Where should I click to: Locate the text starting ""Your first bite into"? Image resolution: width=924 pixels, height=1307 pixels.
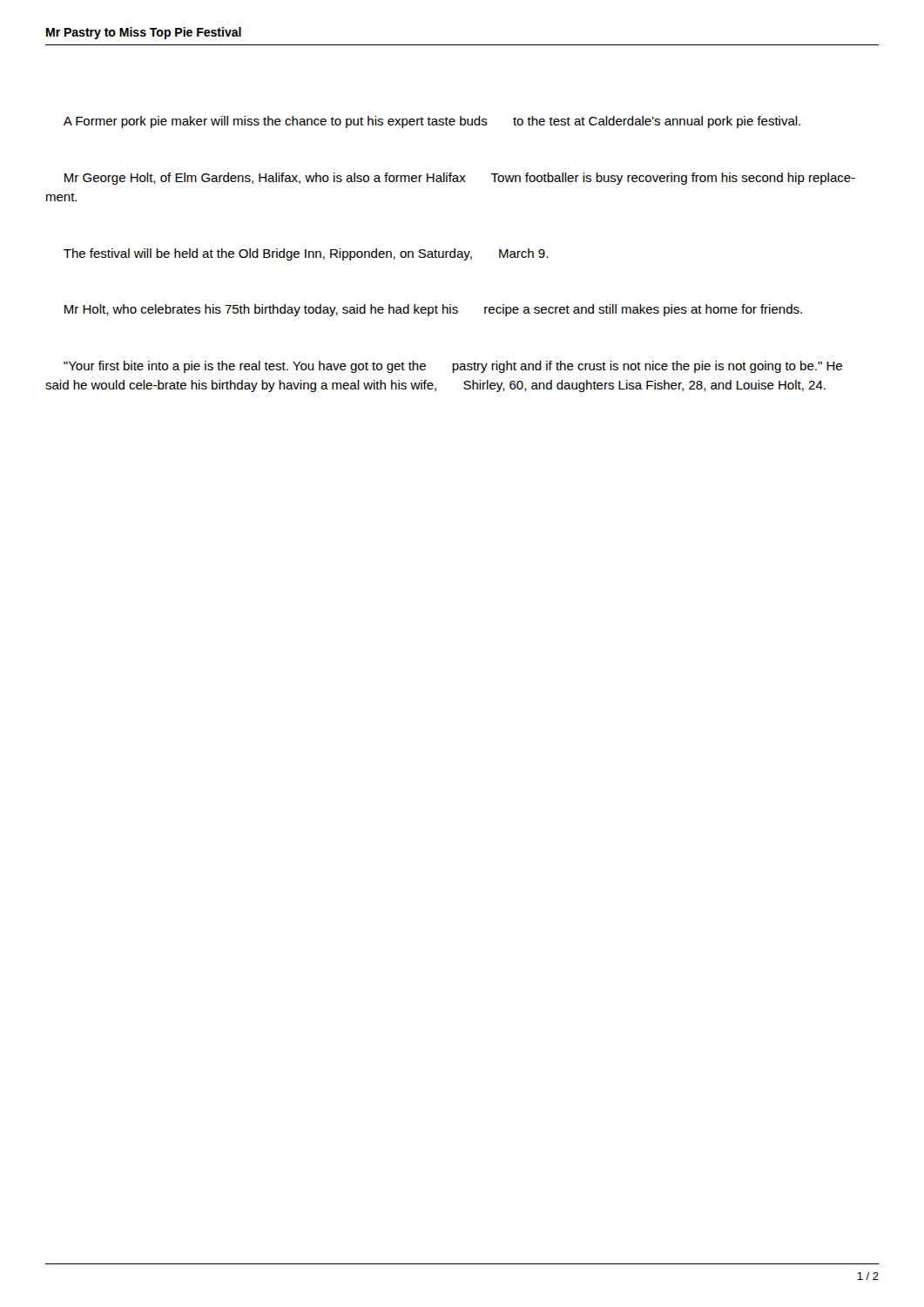click(x=455, y=375)
